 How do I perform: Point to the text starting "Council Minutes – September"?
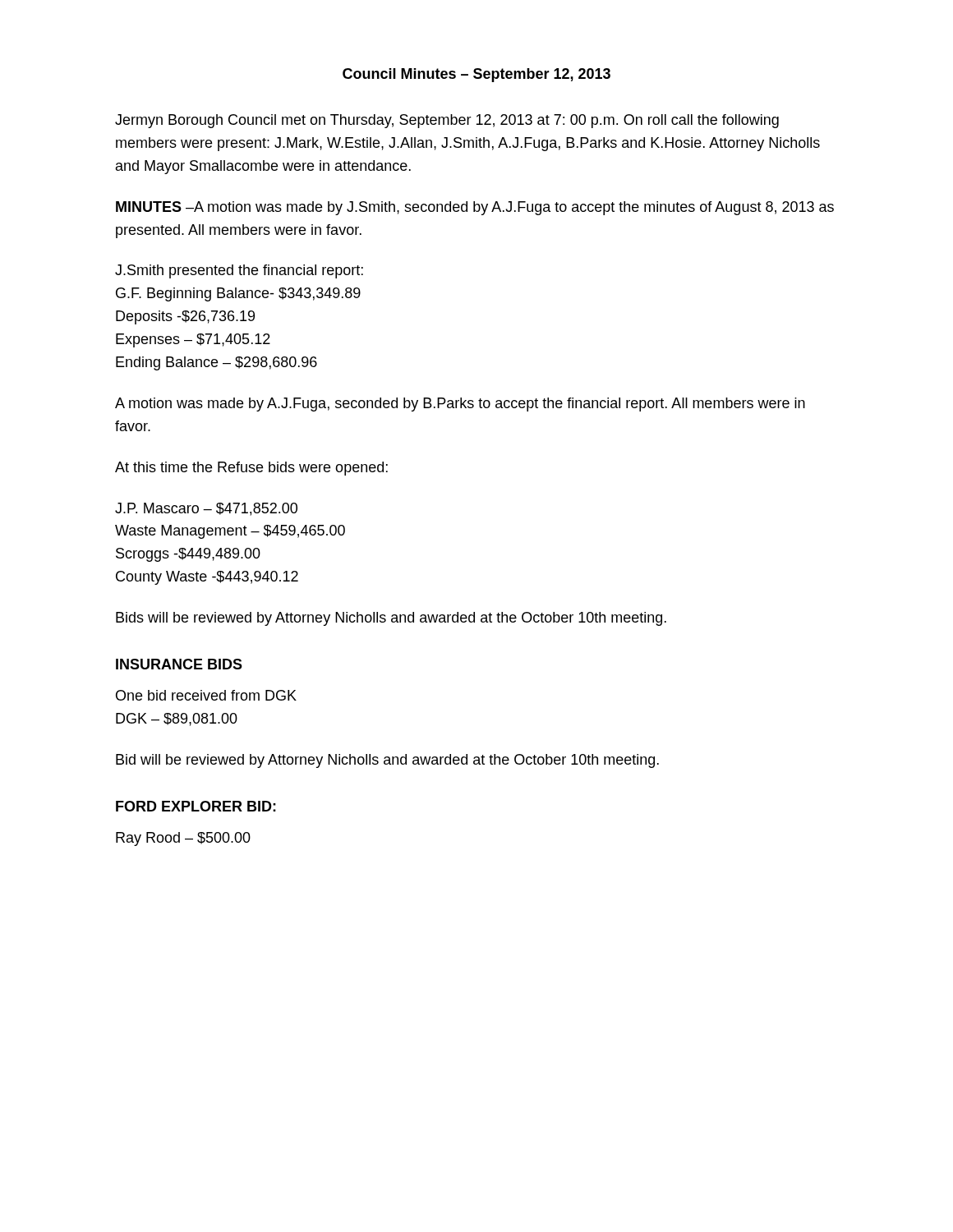click(x=476, y=74)
